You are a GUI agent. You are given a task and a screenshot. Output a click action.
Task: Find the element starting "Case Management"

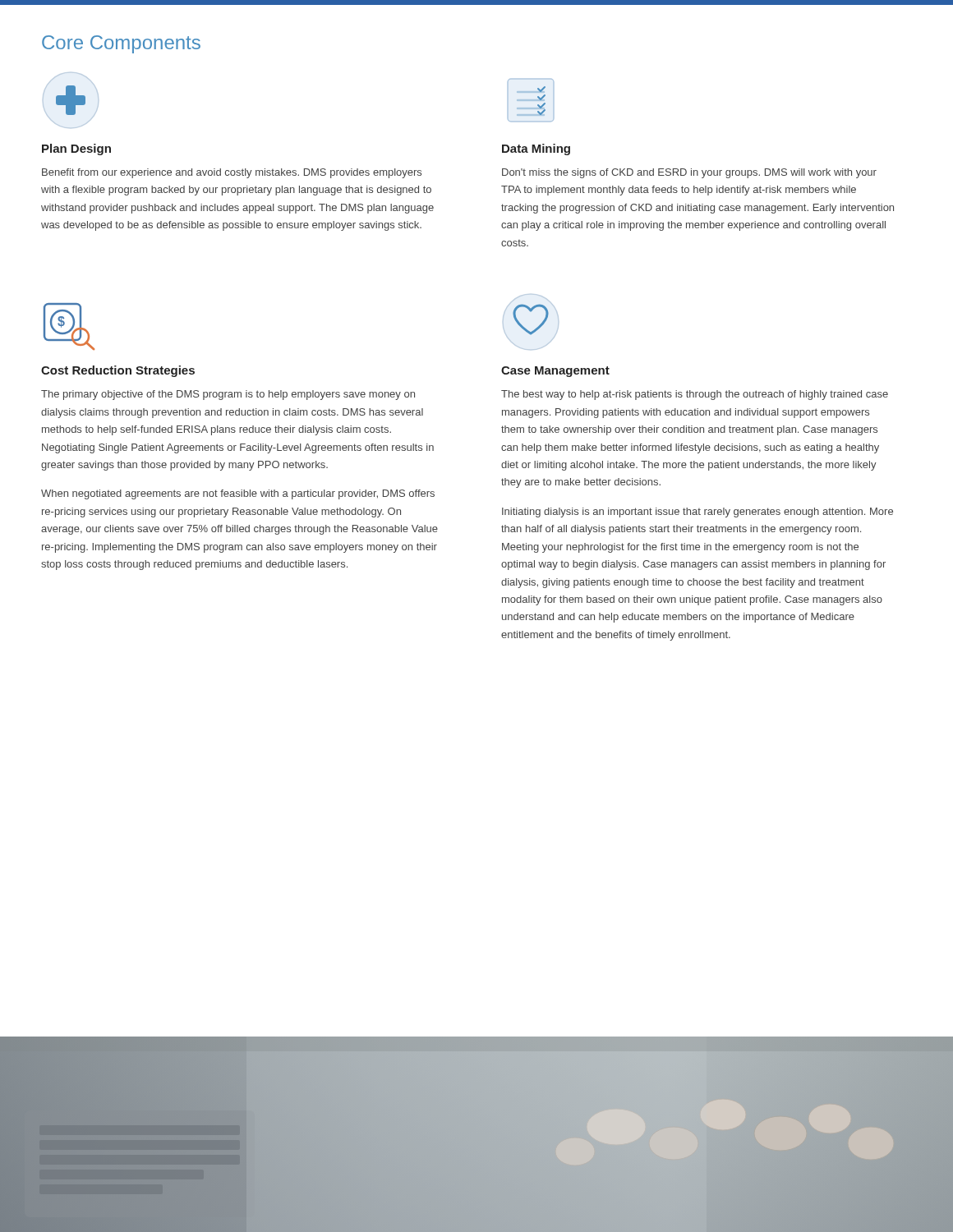[555, 370]
